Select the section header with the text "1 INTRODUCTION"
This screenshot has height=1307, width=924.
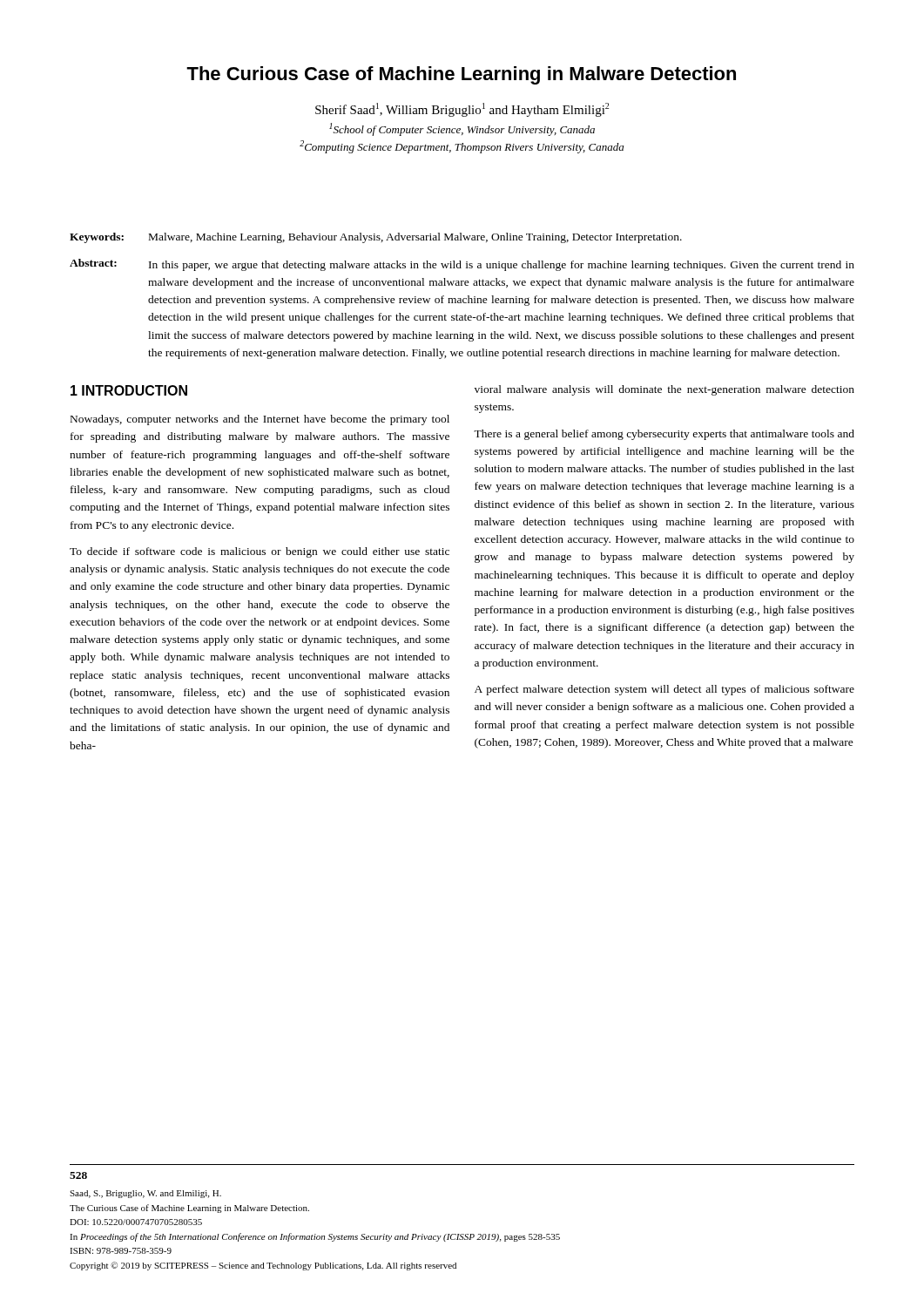129,391
